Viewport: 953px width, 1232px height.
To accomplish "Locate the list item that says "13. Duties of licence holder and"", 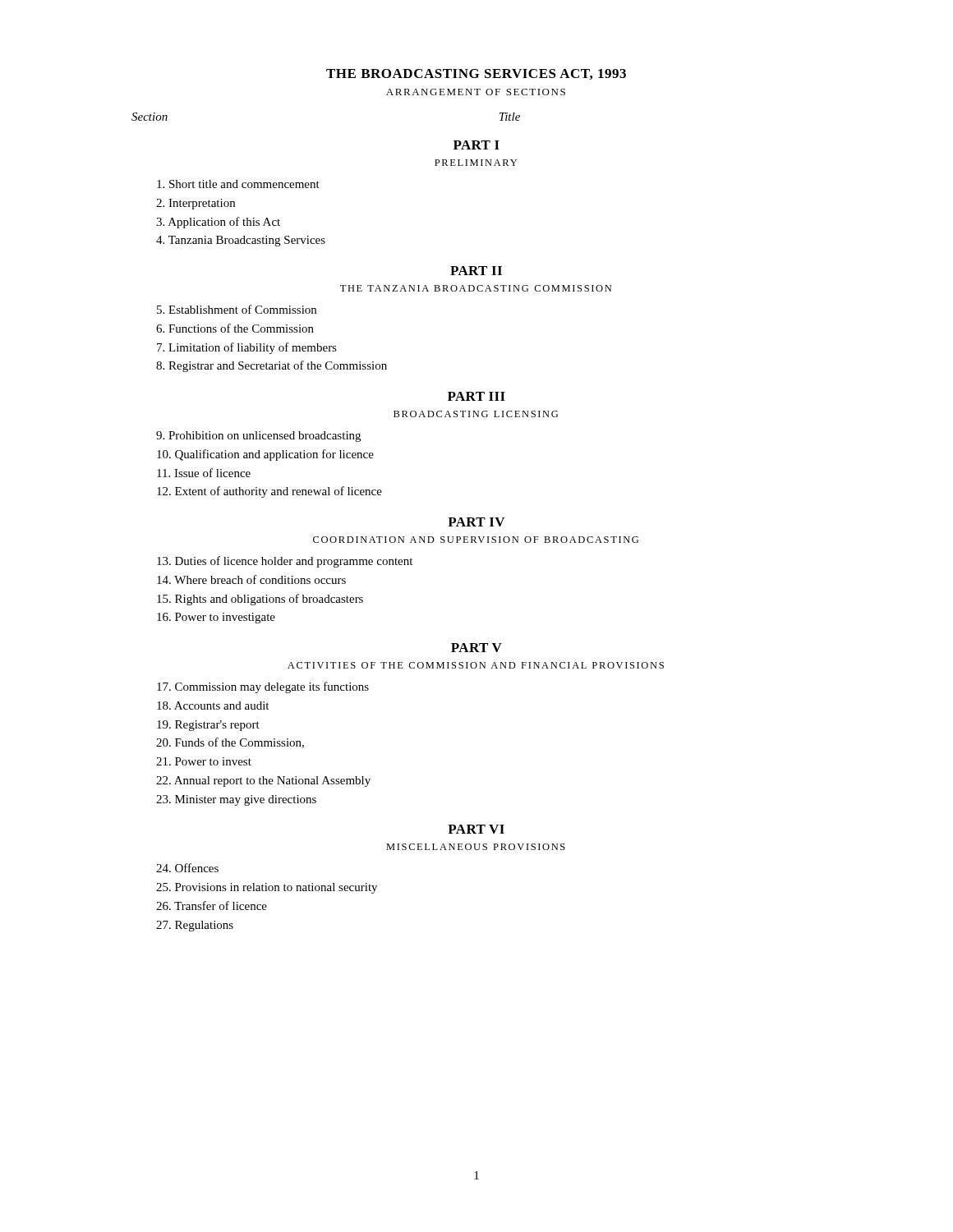I will (x=284, y=561).
